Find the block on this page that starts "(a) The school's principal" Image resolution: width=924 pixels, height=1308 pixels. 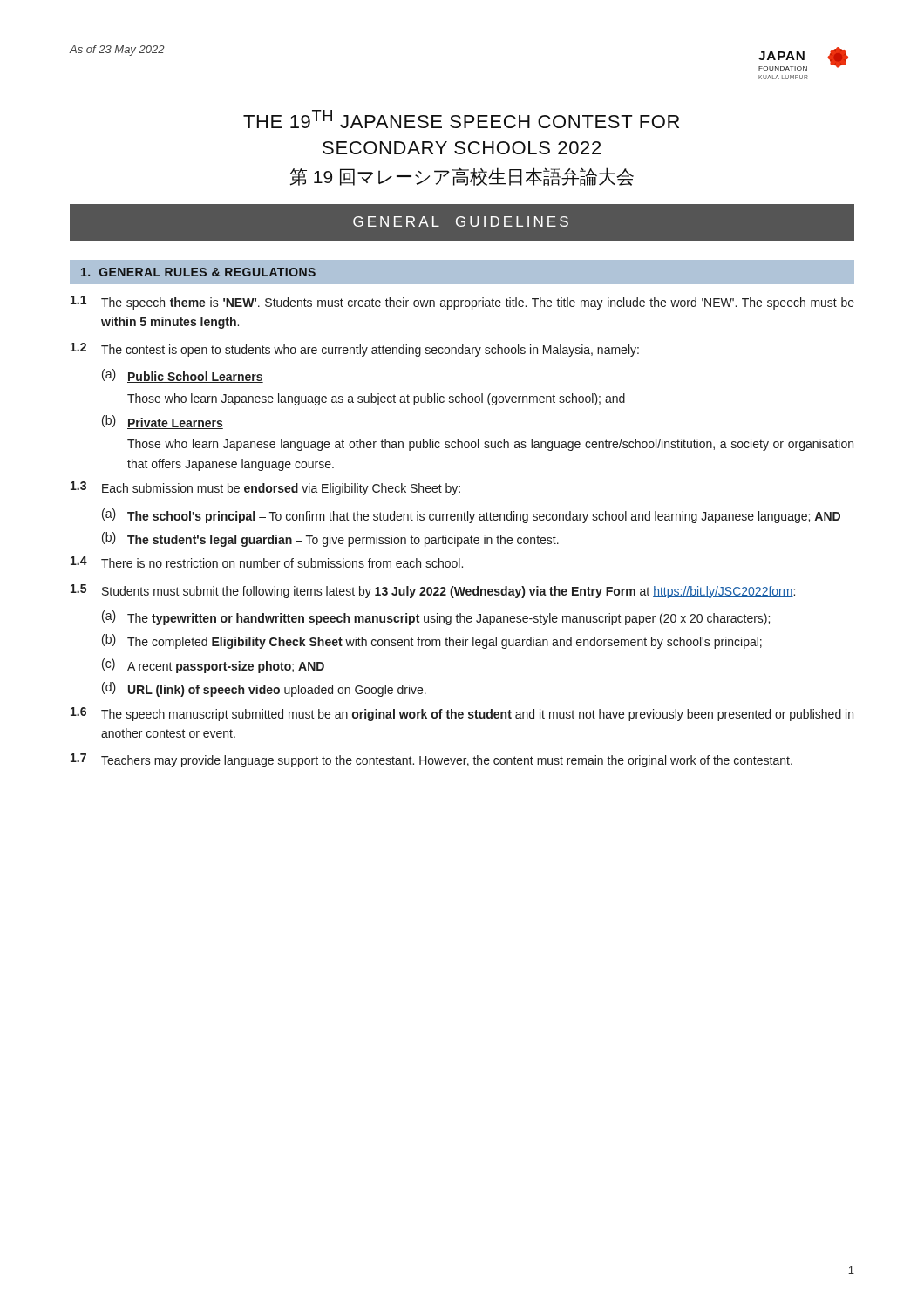(x=478, y=516)
